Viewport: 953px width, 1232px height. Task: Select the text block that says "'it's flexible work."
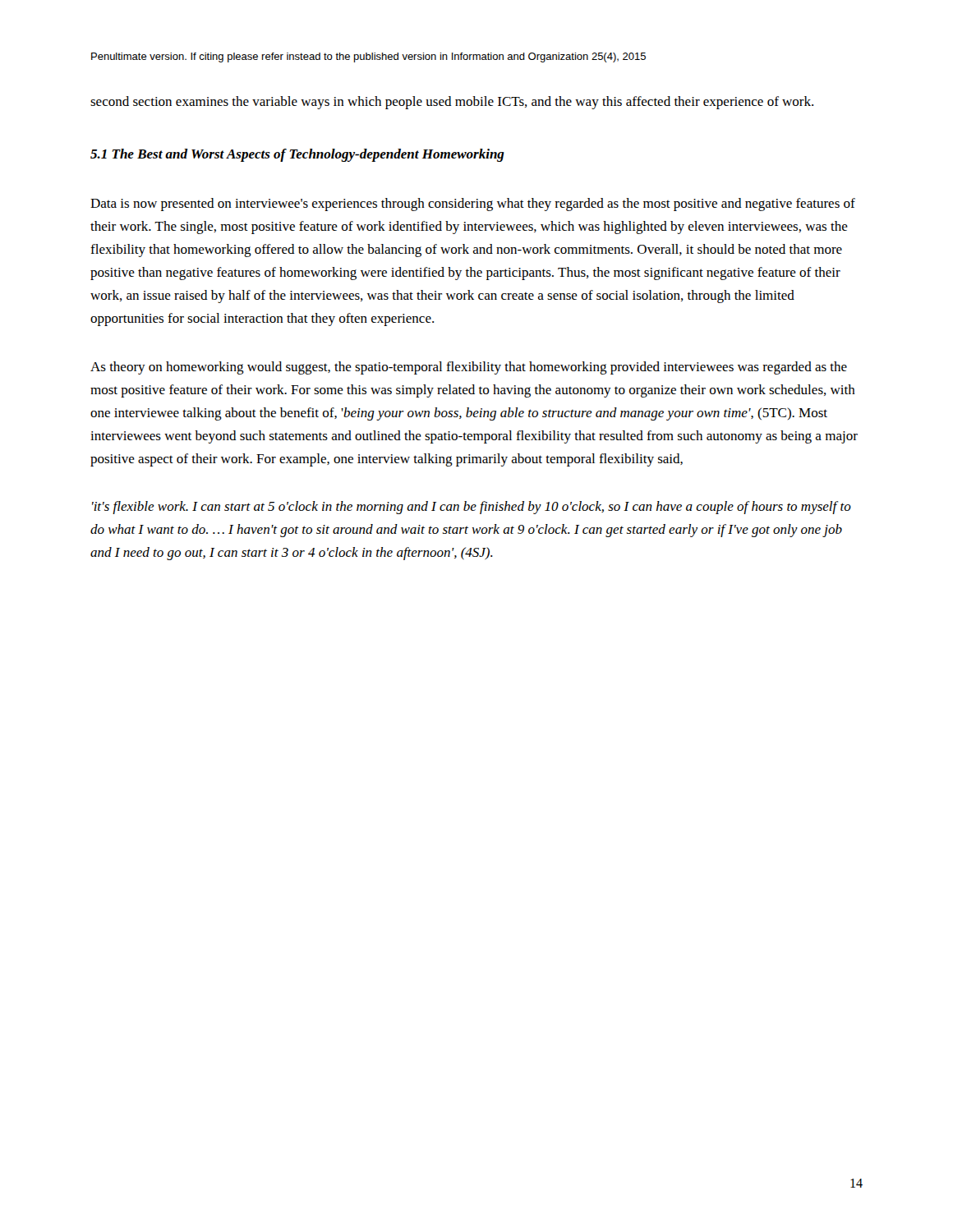471,529
